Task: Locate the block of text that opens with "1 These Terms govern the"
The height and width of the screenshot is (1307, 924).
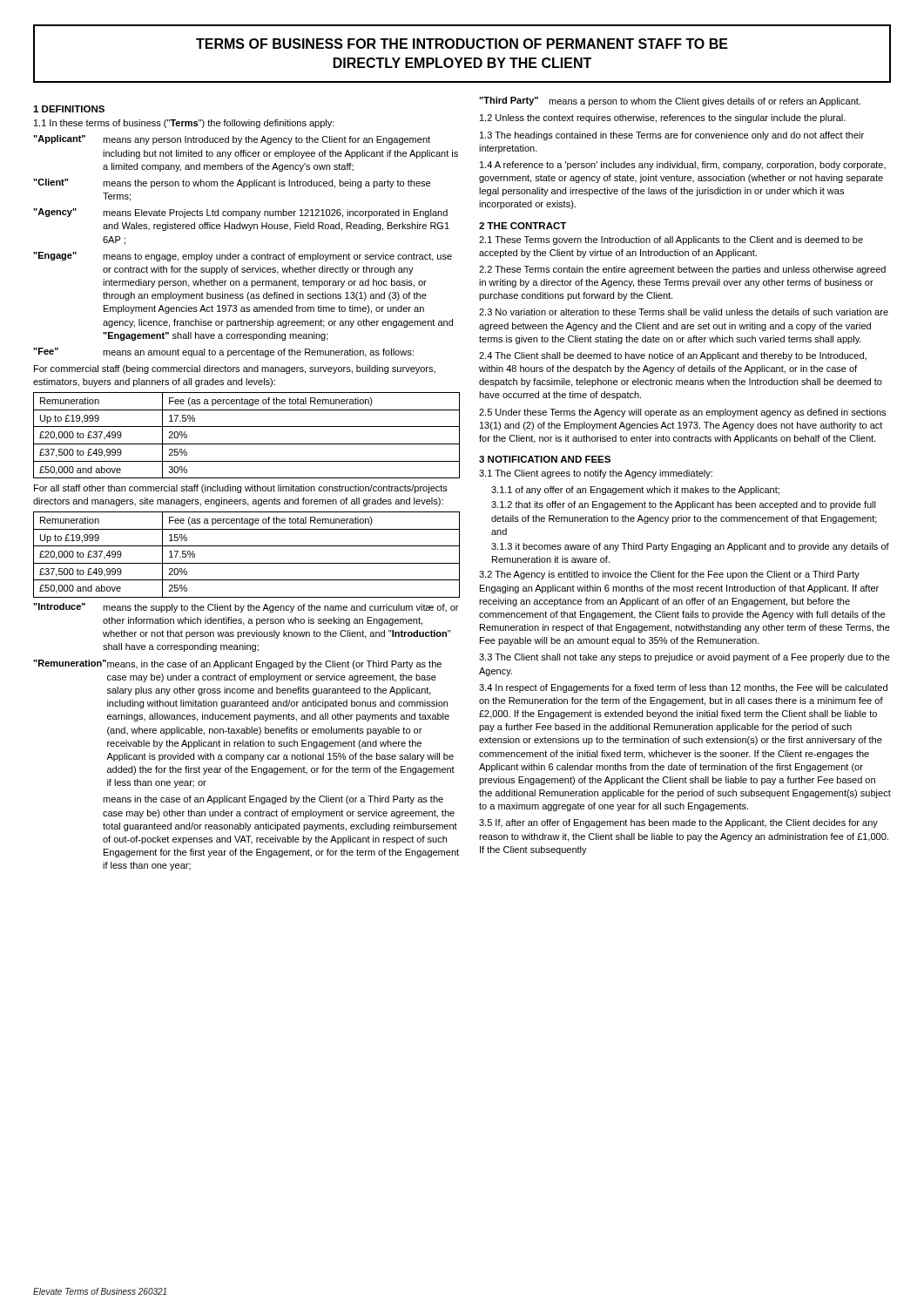Action: pyautogui.click(x=671, y=246)
